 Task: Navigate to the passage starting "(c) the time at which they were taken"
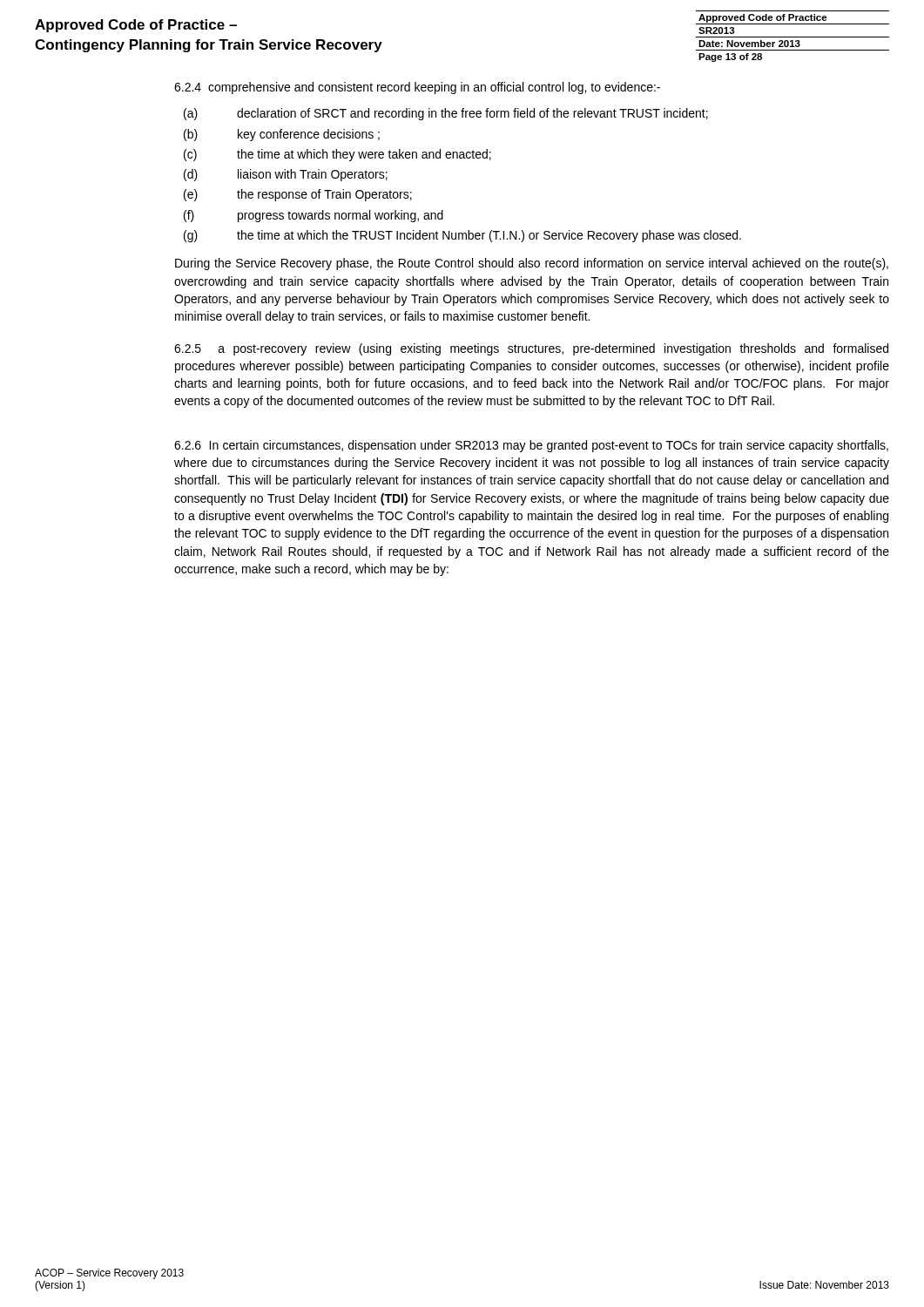(x=337, y=154)
